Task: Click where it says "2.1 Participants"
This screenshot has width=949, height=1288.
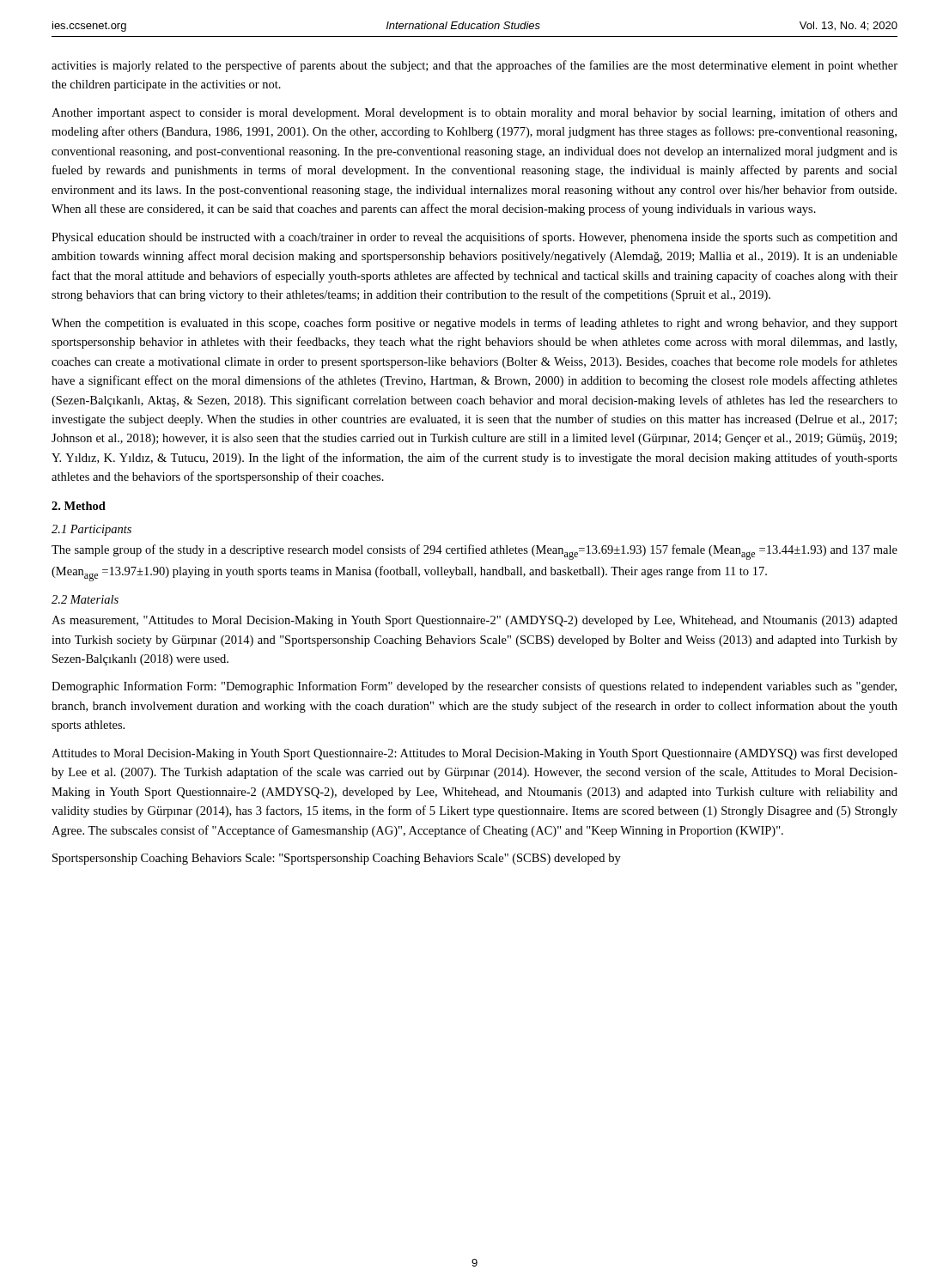Action: (92, 529)
